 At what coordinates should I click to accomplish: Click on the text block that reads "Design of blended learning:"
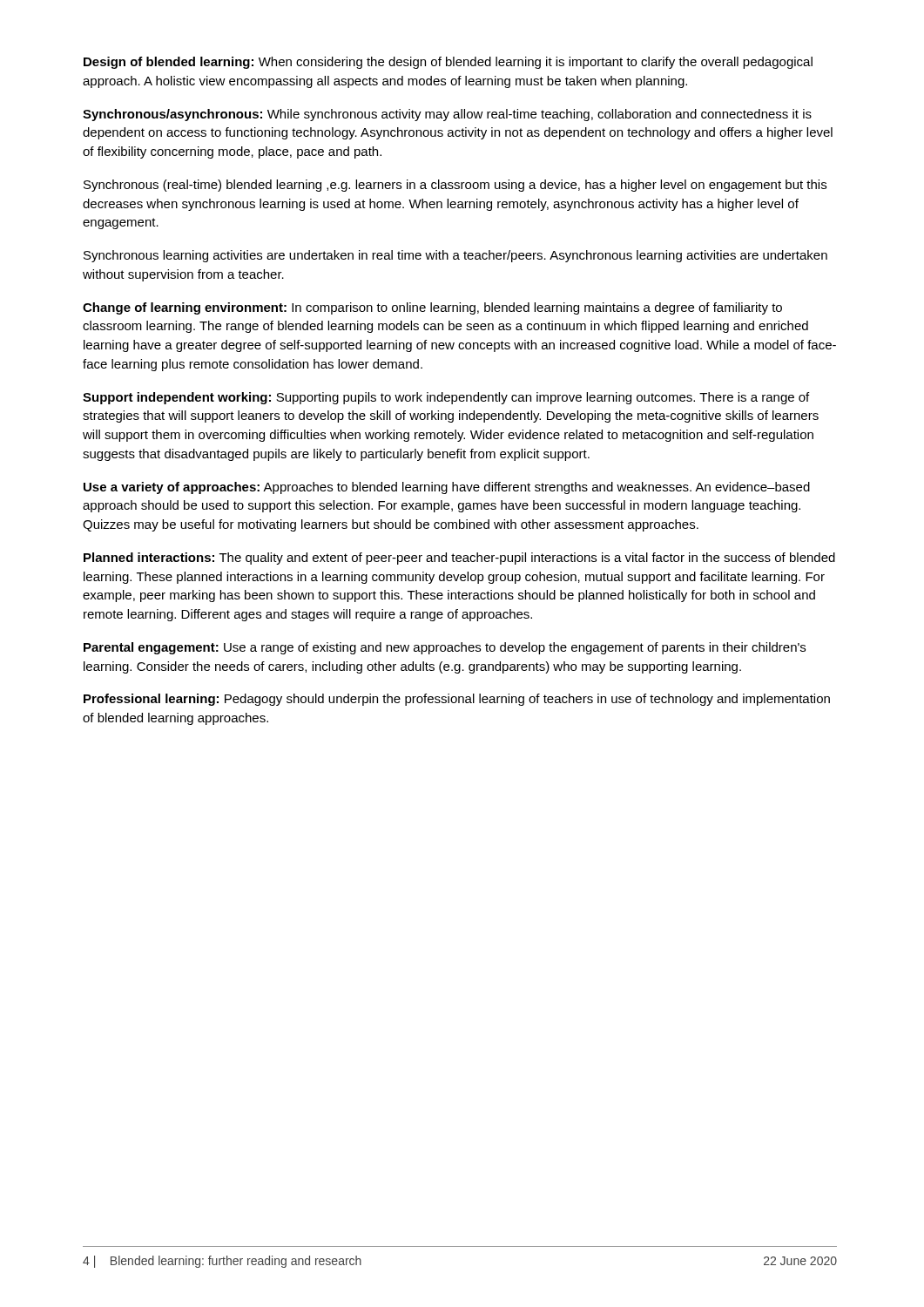448,71
